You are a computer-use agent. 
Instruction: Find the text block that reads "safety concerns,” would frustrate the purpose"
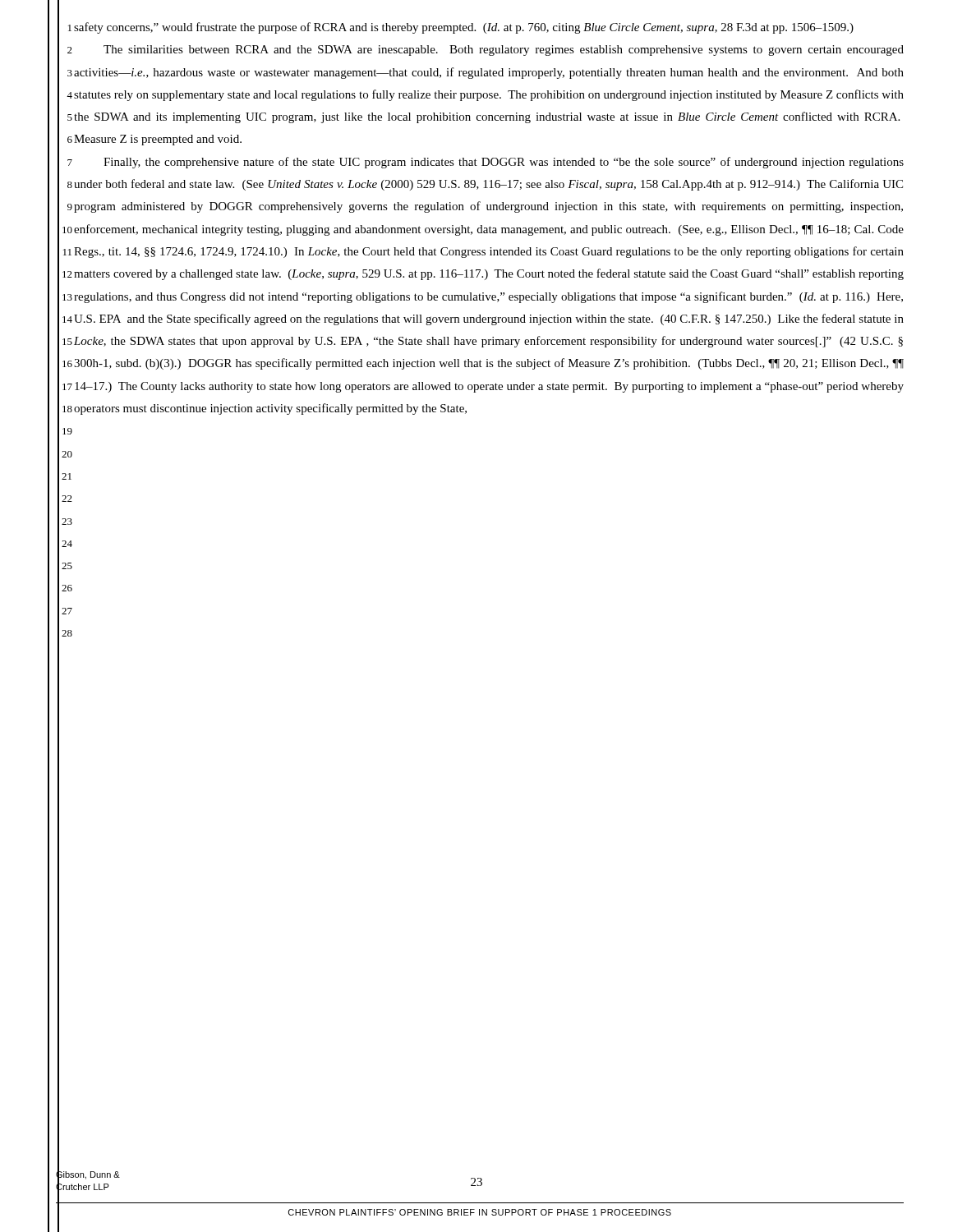(x=464, y=27)
